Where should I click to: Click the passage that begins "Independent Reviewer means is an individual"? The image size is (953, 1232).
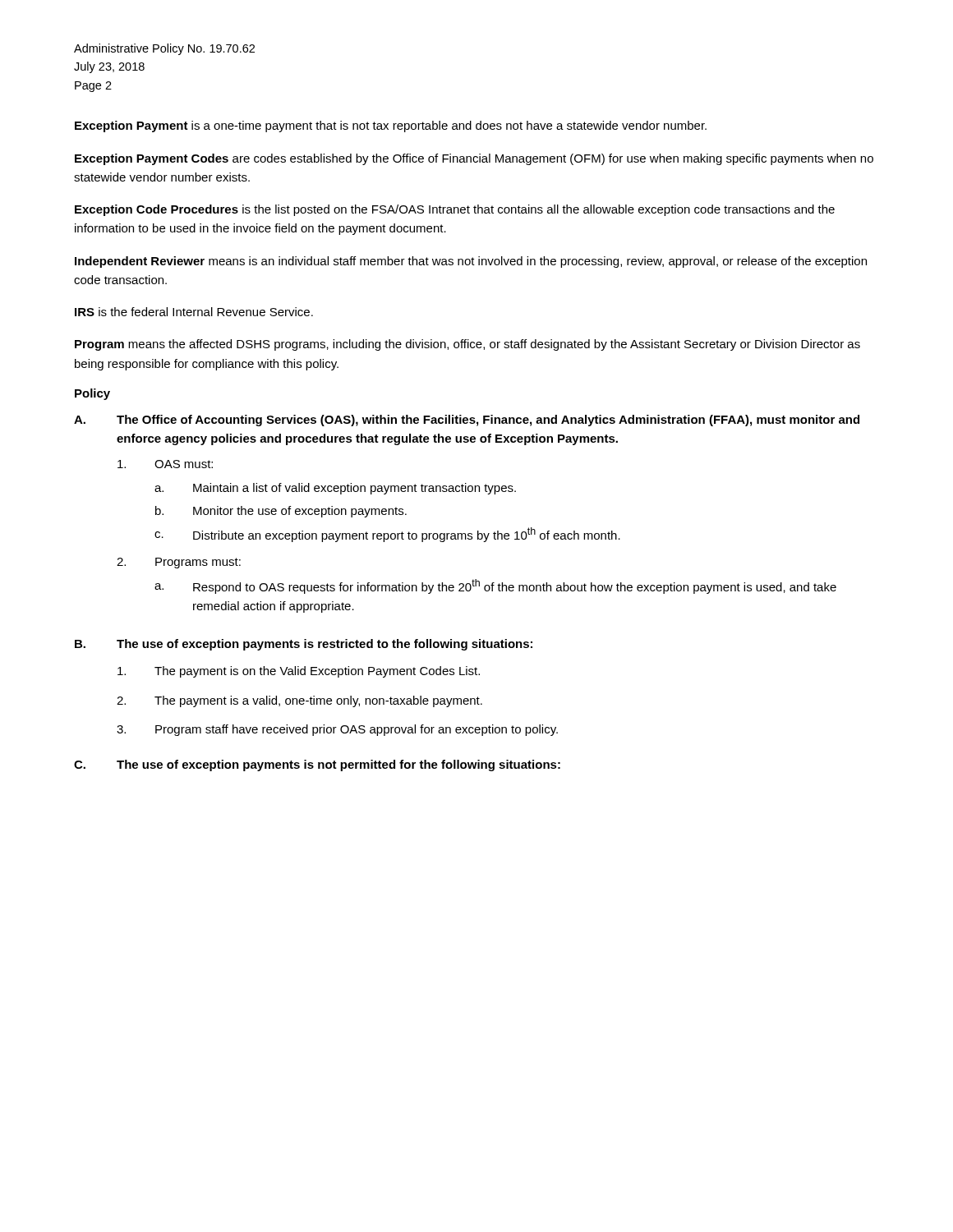point(471,270)
